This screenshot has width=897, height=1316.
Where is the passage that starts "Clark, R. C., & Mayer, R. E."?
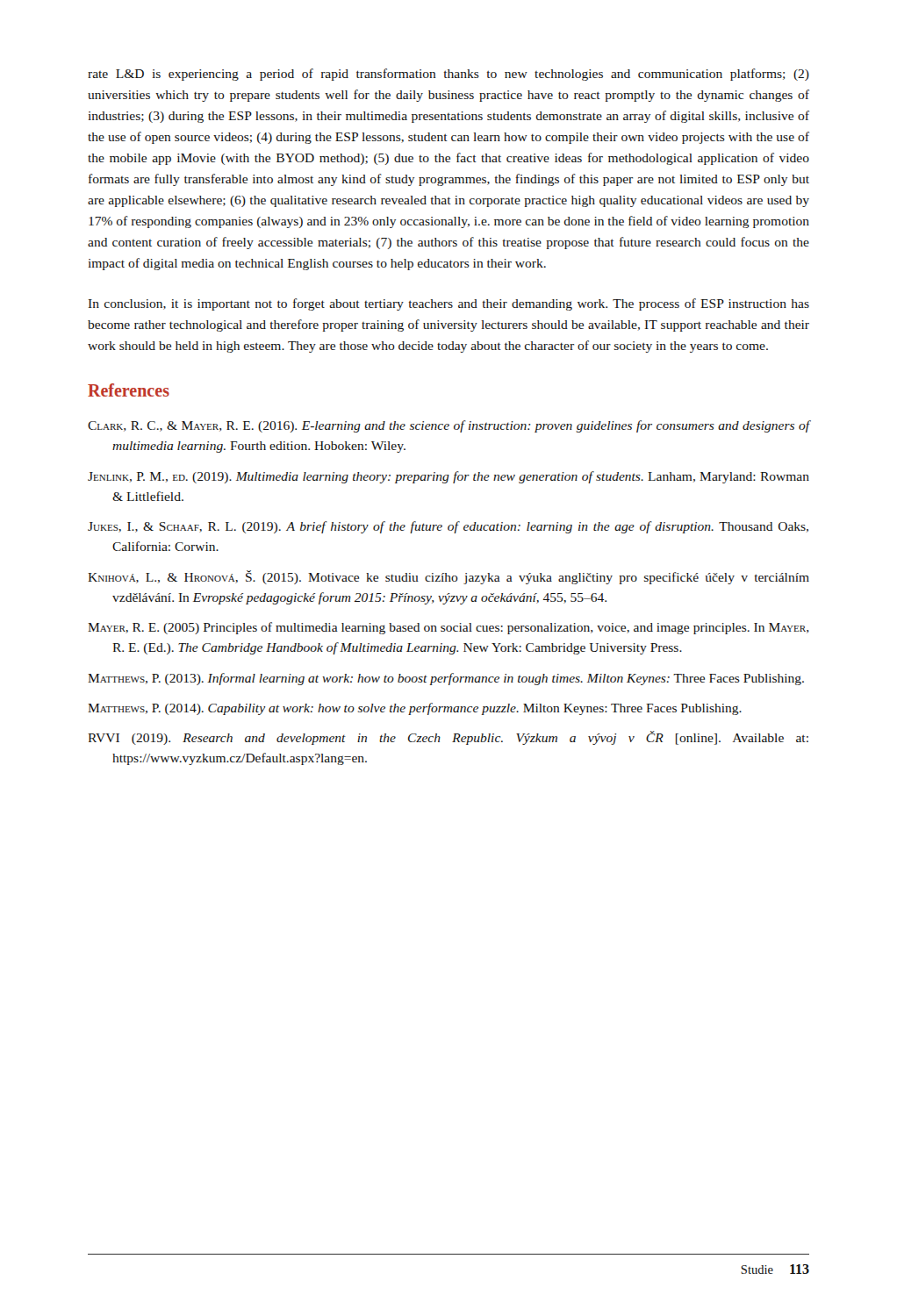click(x=448, y=435)
